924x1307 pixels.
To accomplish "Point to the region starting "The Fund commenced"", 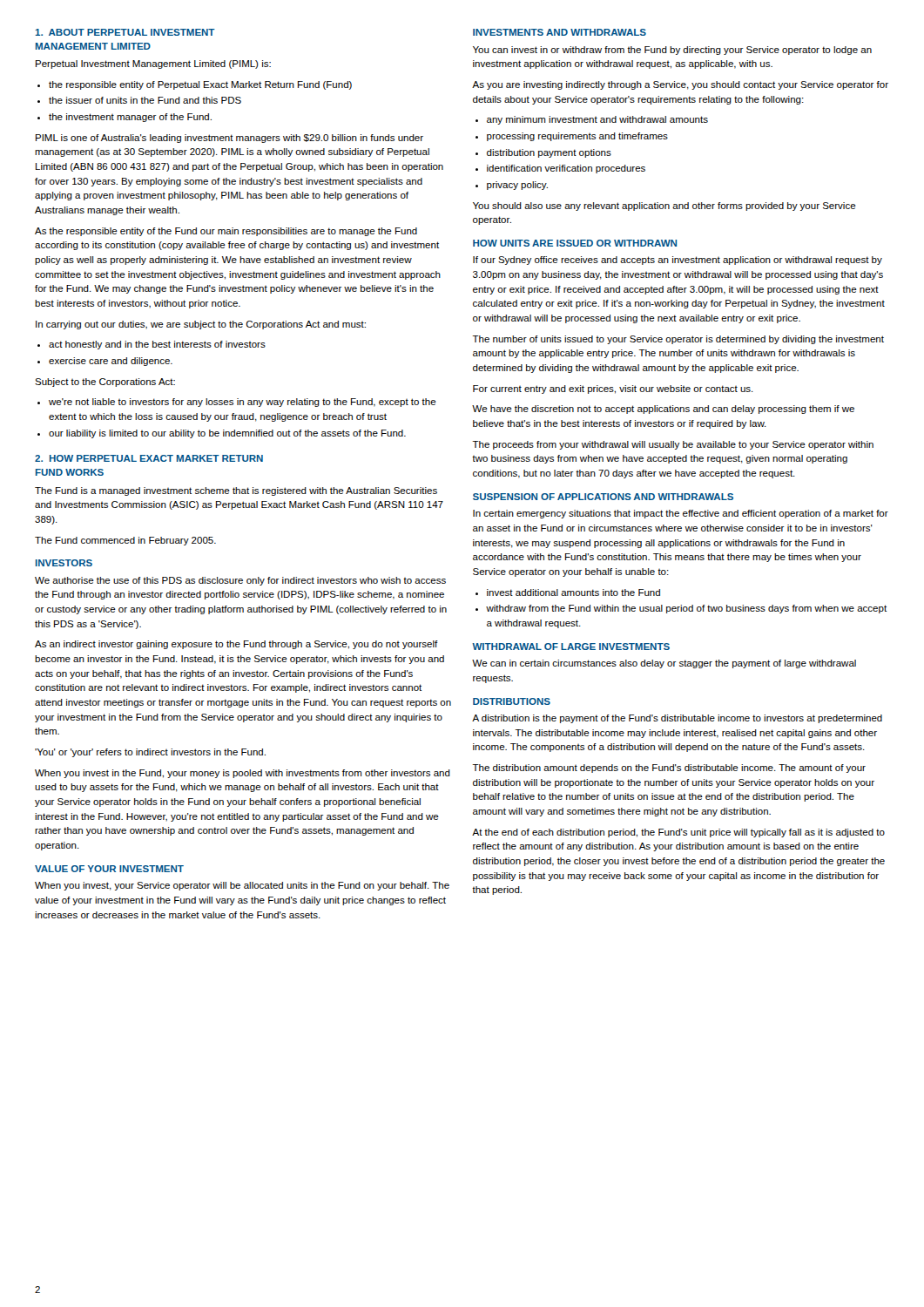I will click(125, 541).
